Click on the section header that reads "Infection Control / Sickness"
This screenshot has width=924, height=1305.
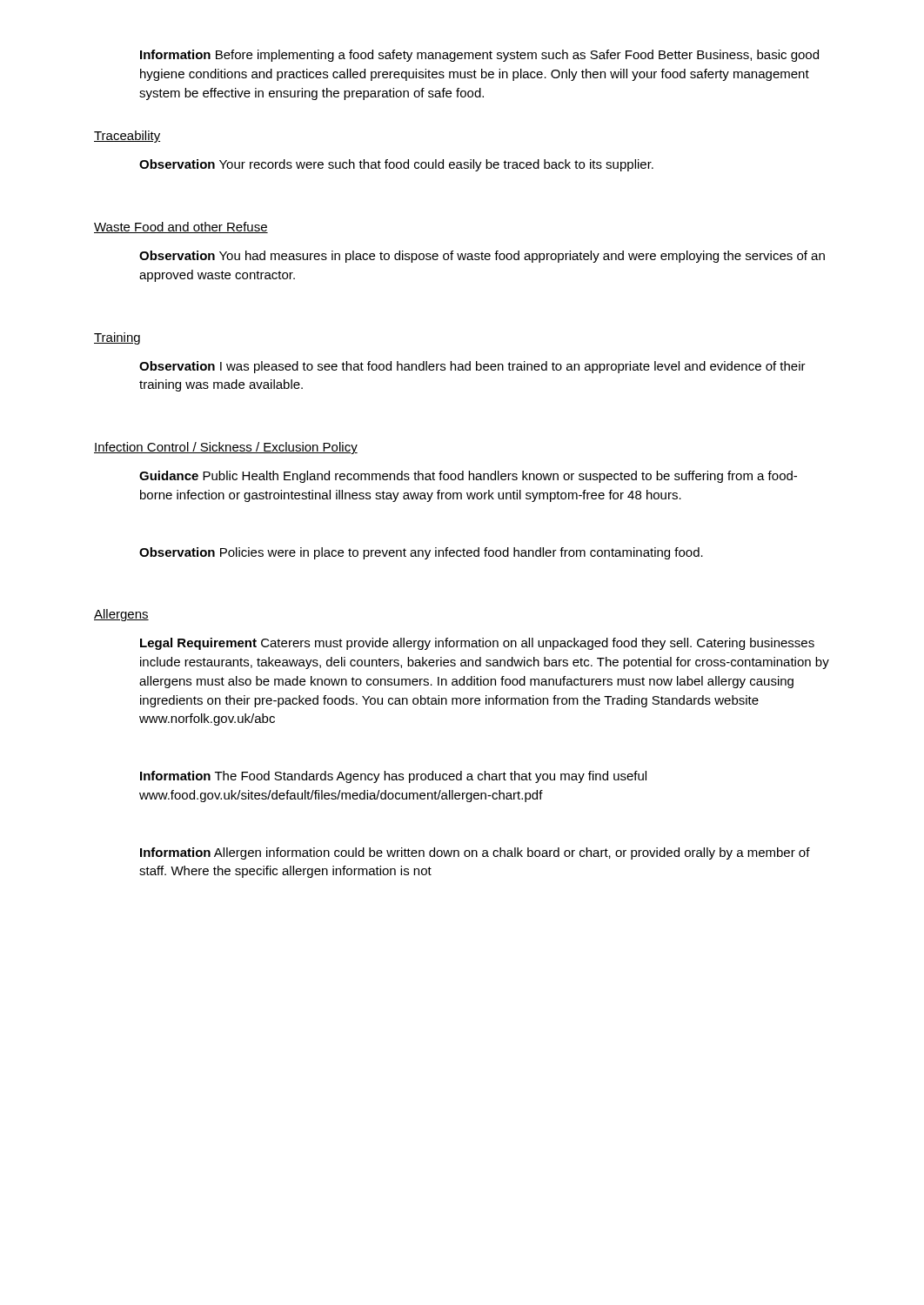pos(226,447)
